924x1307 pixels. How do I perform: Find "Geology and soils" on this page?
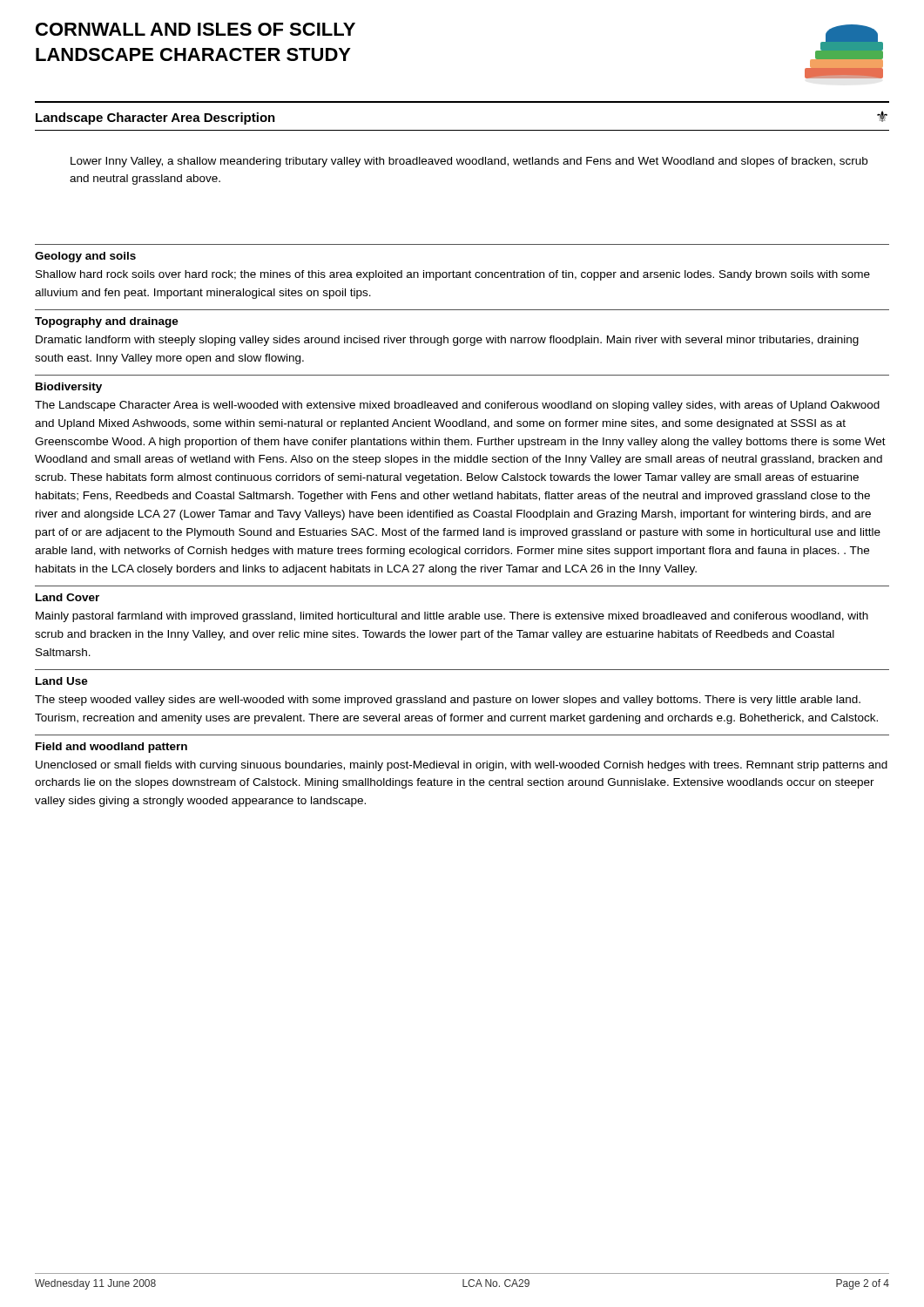pos(85,256)
